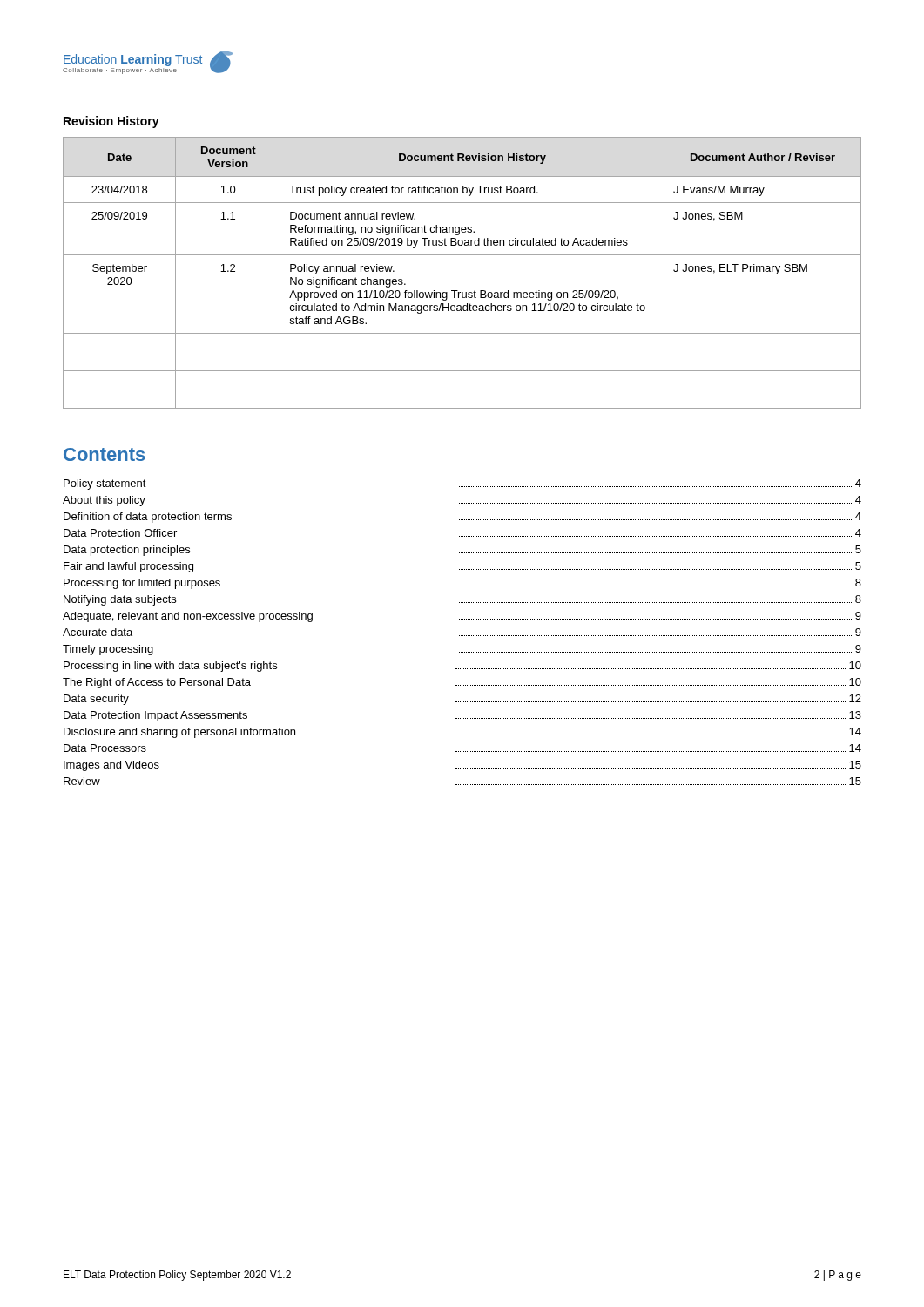This screenshot has width=924, height=1307.
Task: Click on the list item that reads "Data Protection Officer 4"
Action: pos(462,533)
